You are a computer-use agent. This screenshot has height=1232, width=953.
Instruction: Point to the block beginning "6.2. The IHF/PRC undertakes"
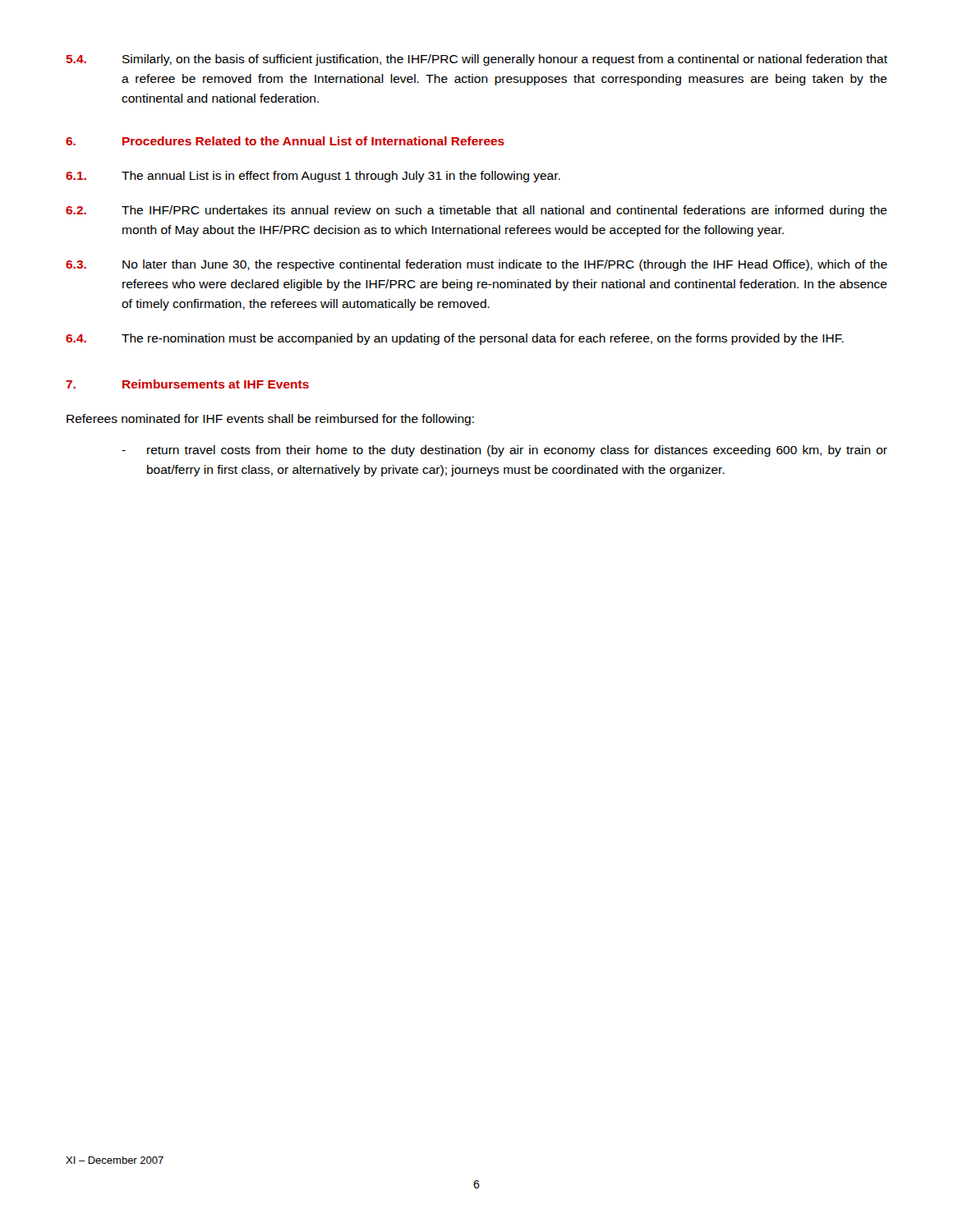click(x=476, y=220)
